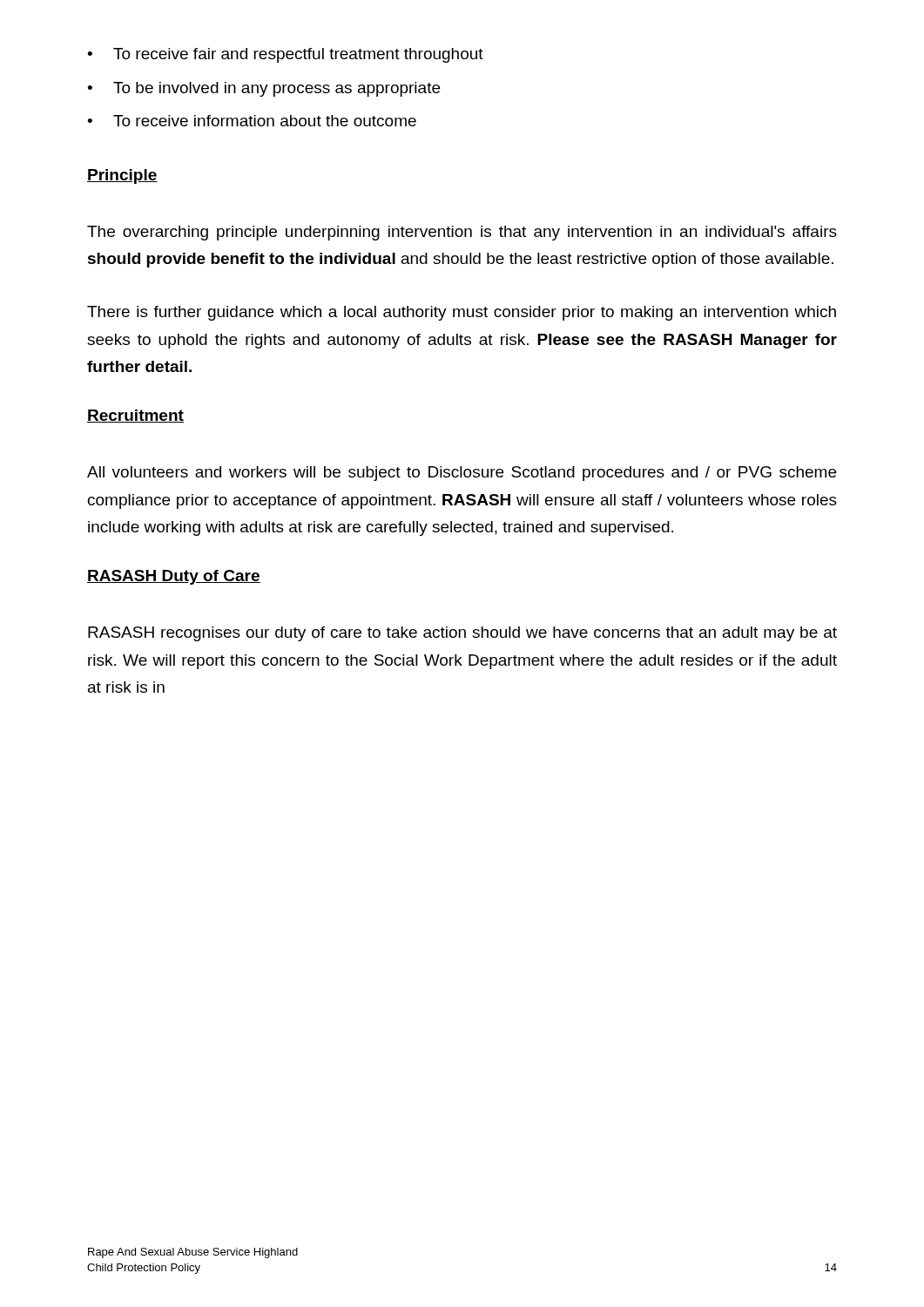Find the block on this page that starts "• To be"

pyautogui.click(x=264, y=88)
